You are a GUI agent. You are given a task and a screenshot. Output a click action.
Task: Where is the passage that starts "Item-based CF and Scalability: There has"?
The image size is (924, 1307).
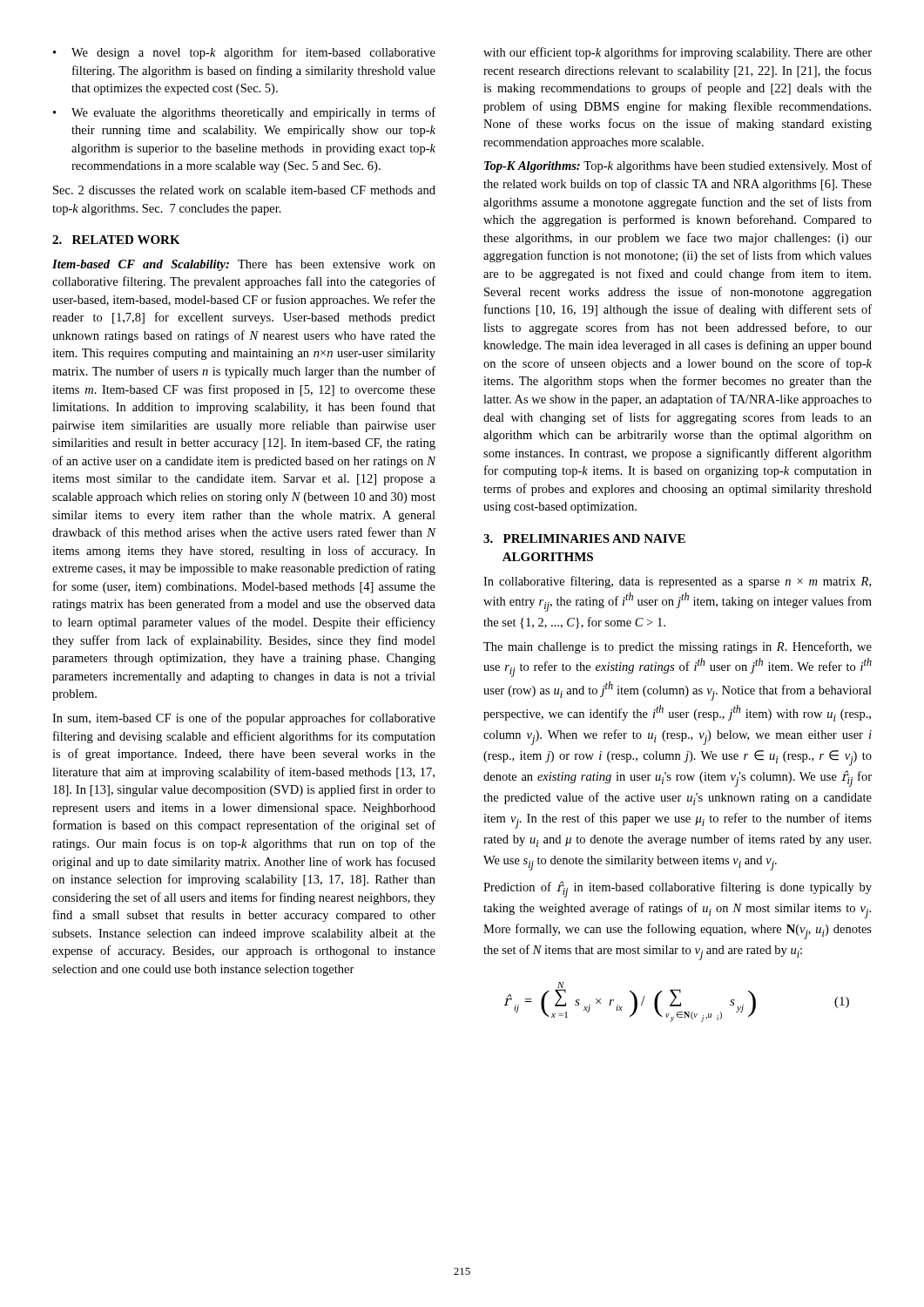[x=244, y=617]
